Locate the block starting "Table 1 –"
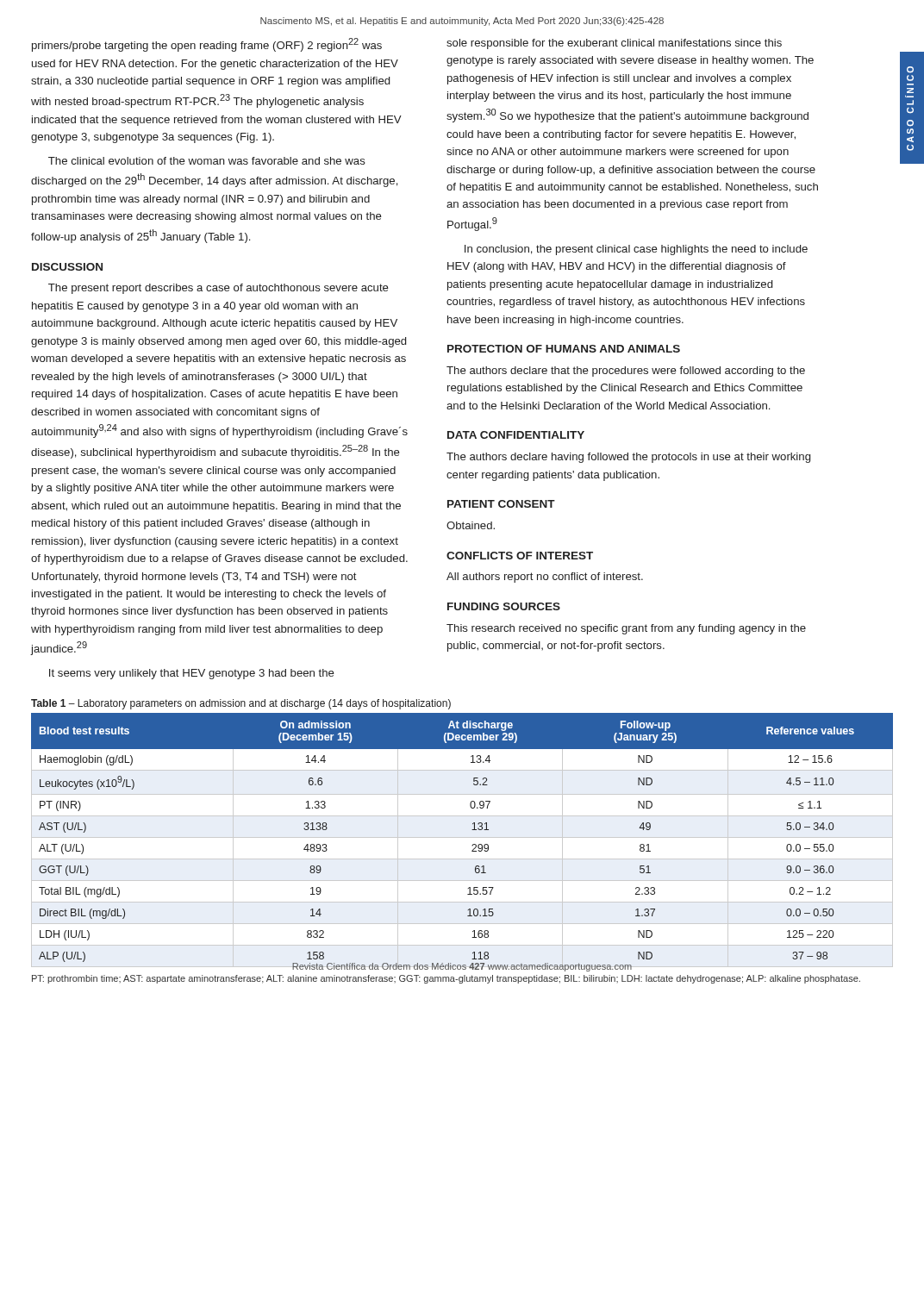This screenshot has width=924, height=1293. [x=241, y=703]
